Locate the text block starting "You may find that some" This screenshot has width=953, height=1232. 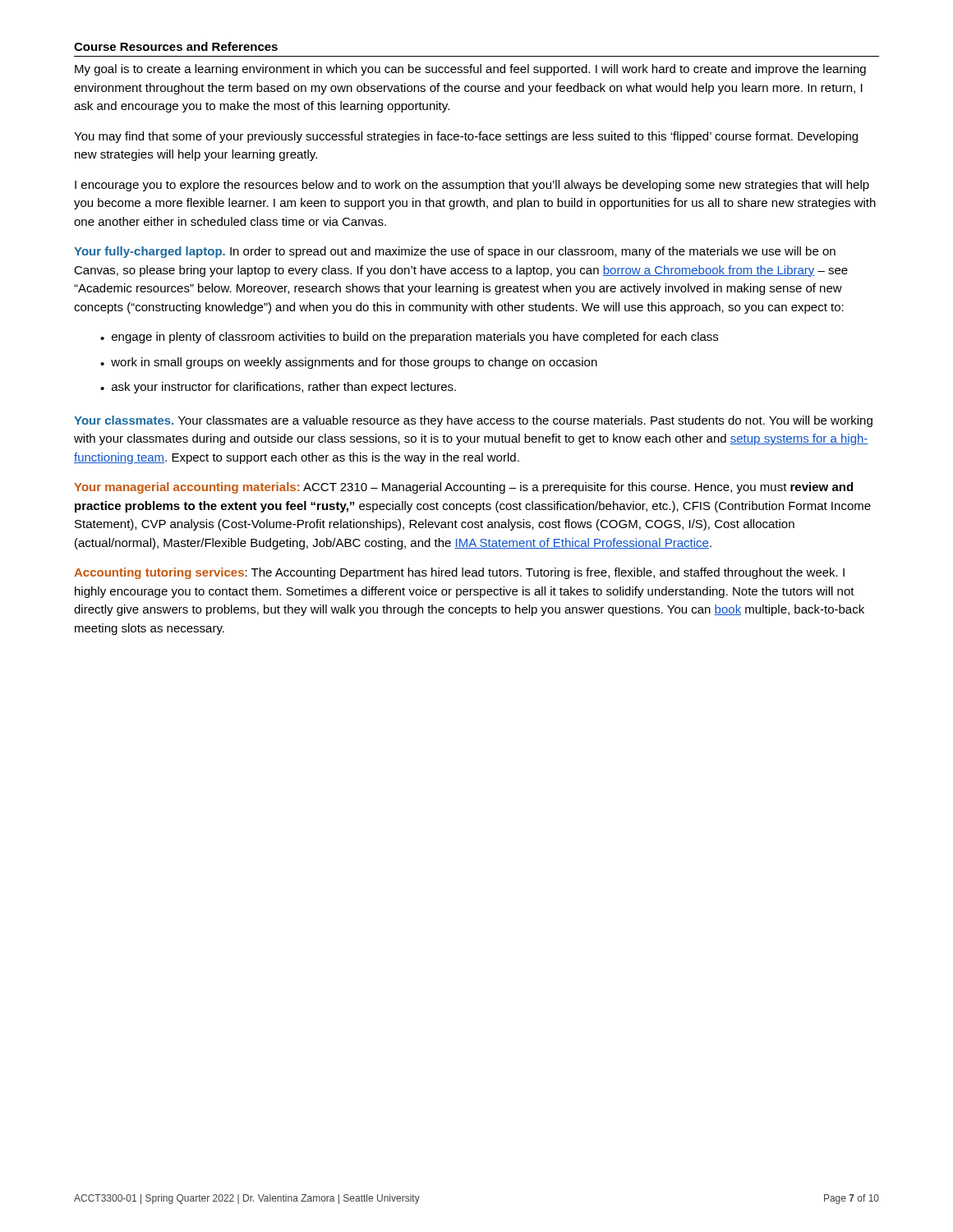pos(466,145)
